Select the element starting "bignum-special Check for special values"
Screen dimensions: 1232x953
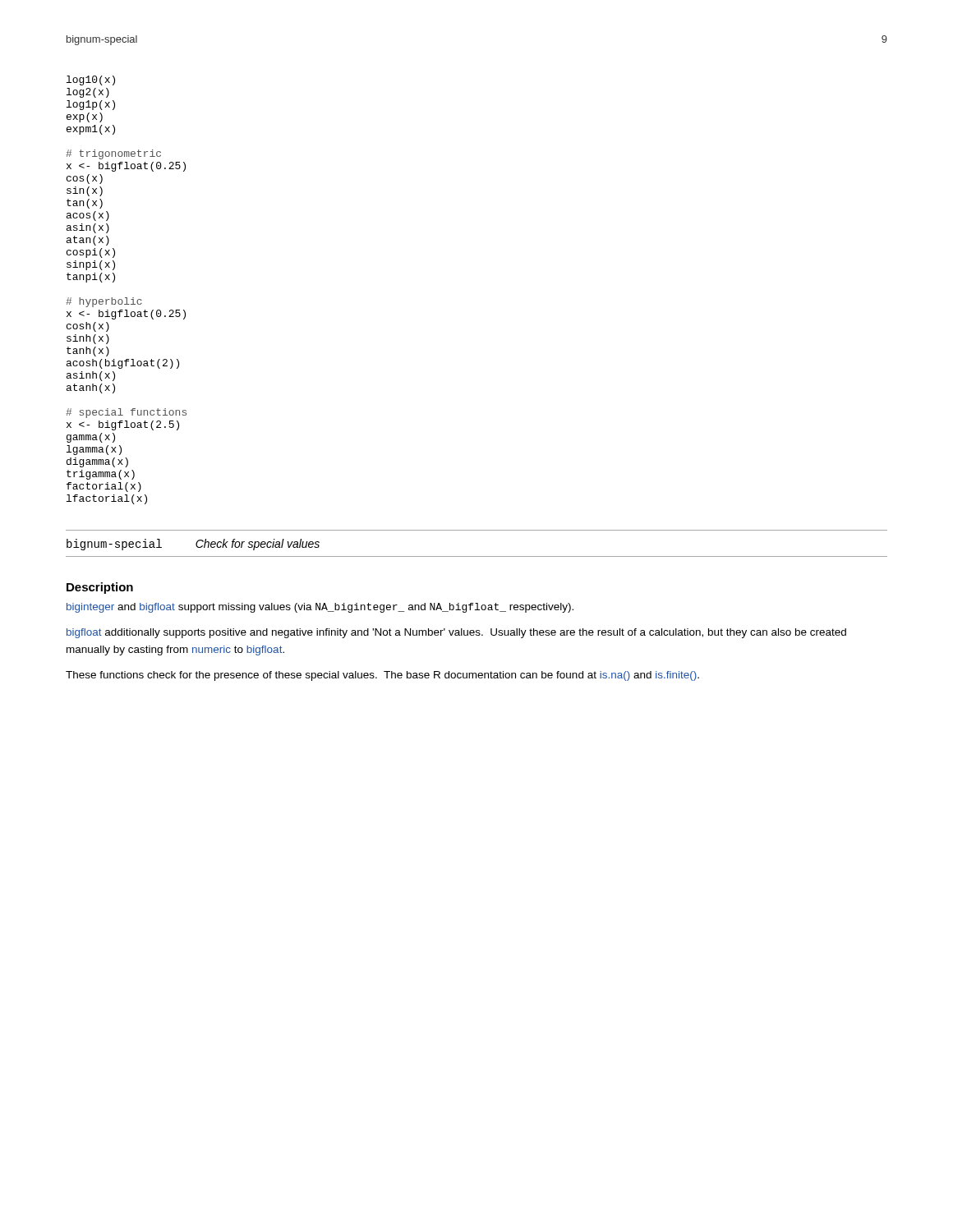click(x=193, y=545)
